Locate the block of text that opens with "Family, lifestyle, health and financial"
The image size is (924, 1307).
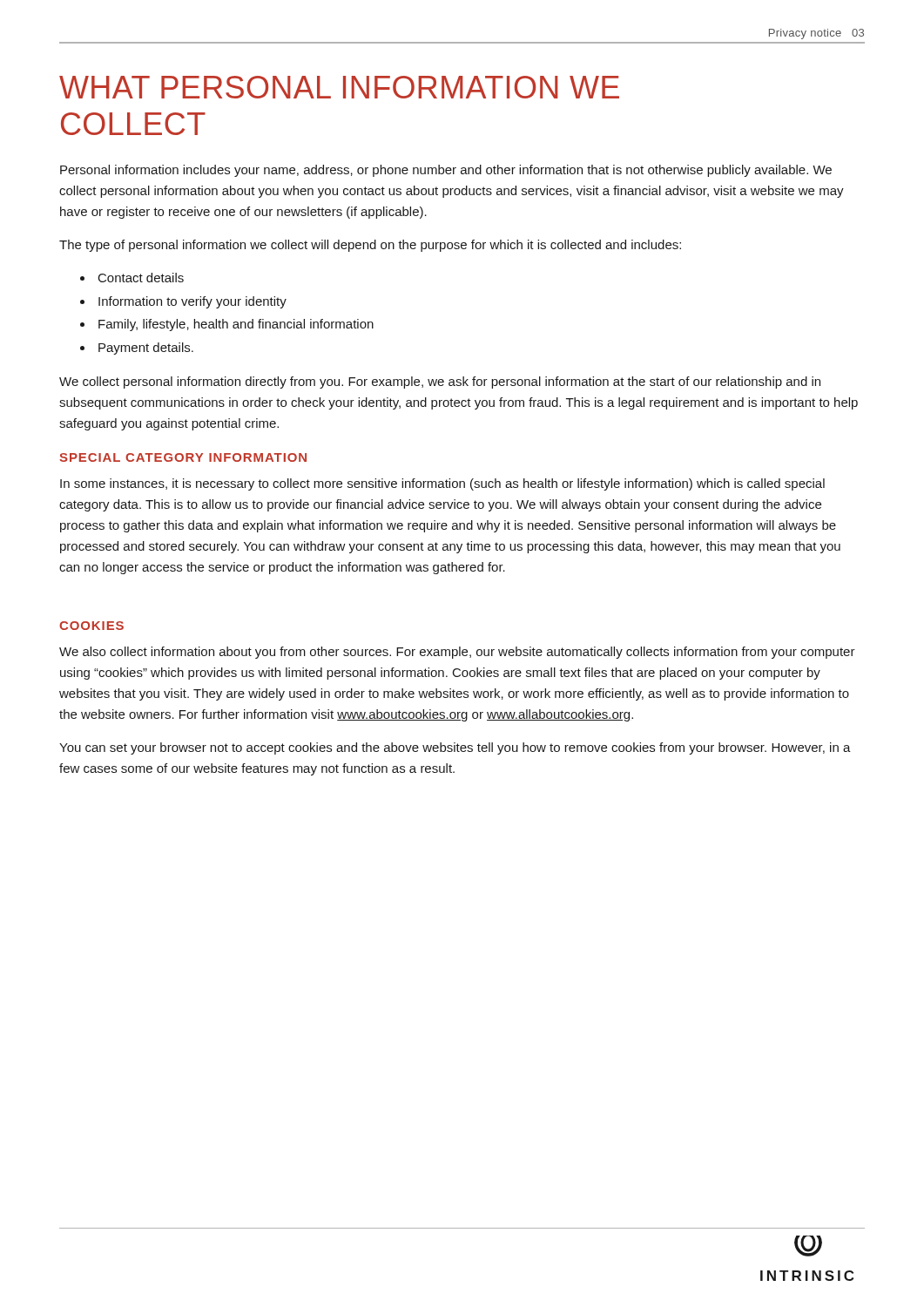click(x=236, y=324)
